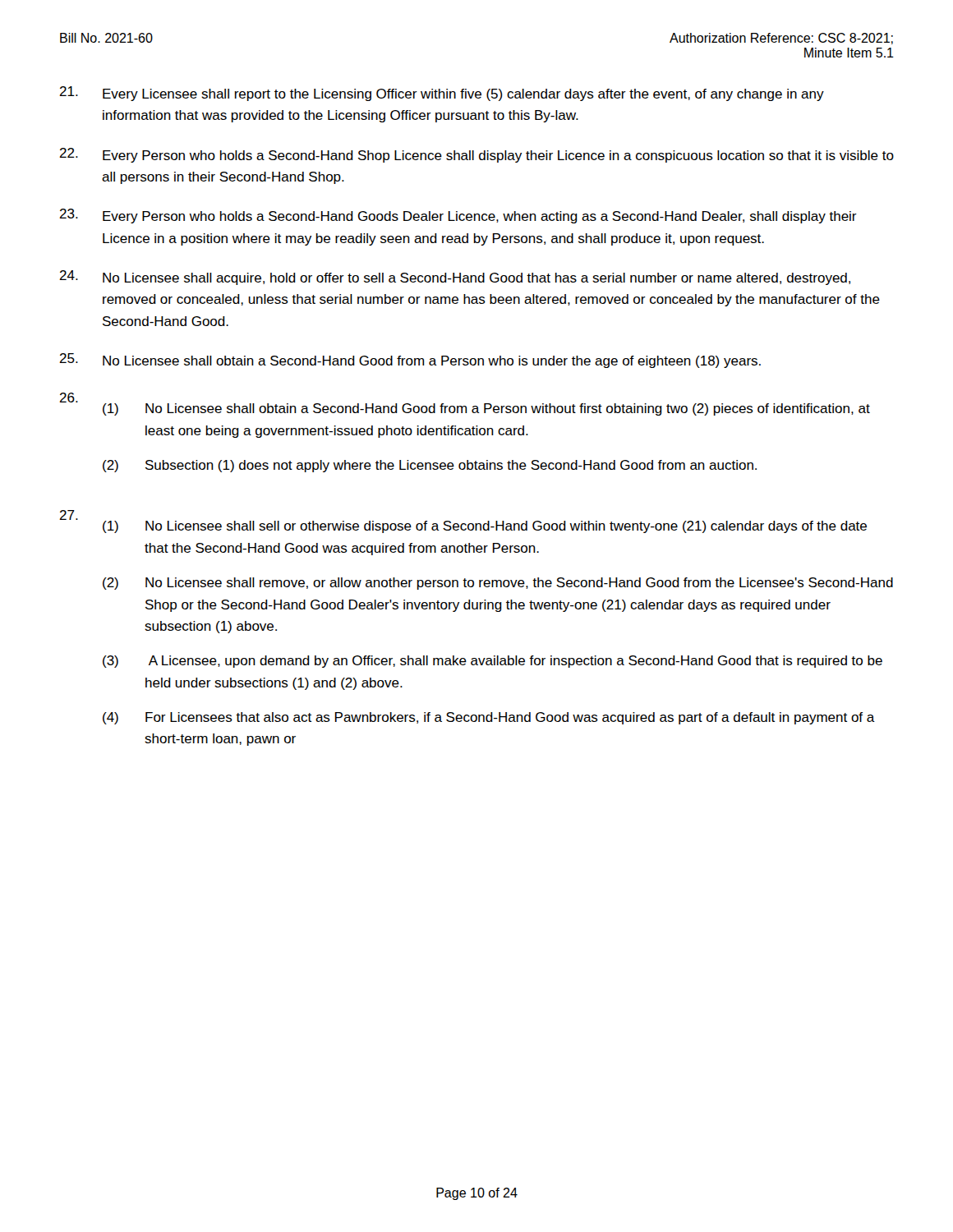This screenshot has height=1232, width=953.
Task: Select the passage starting "26. (1) No Licensee shall"
Action: (476, 440)
